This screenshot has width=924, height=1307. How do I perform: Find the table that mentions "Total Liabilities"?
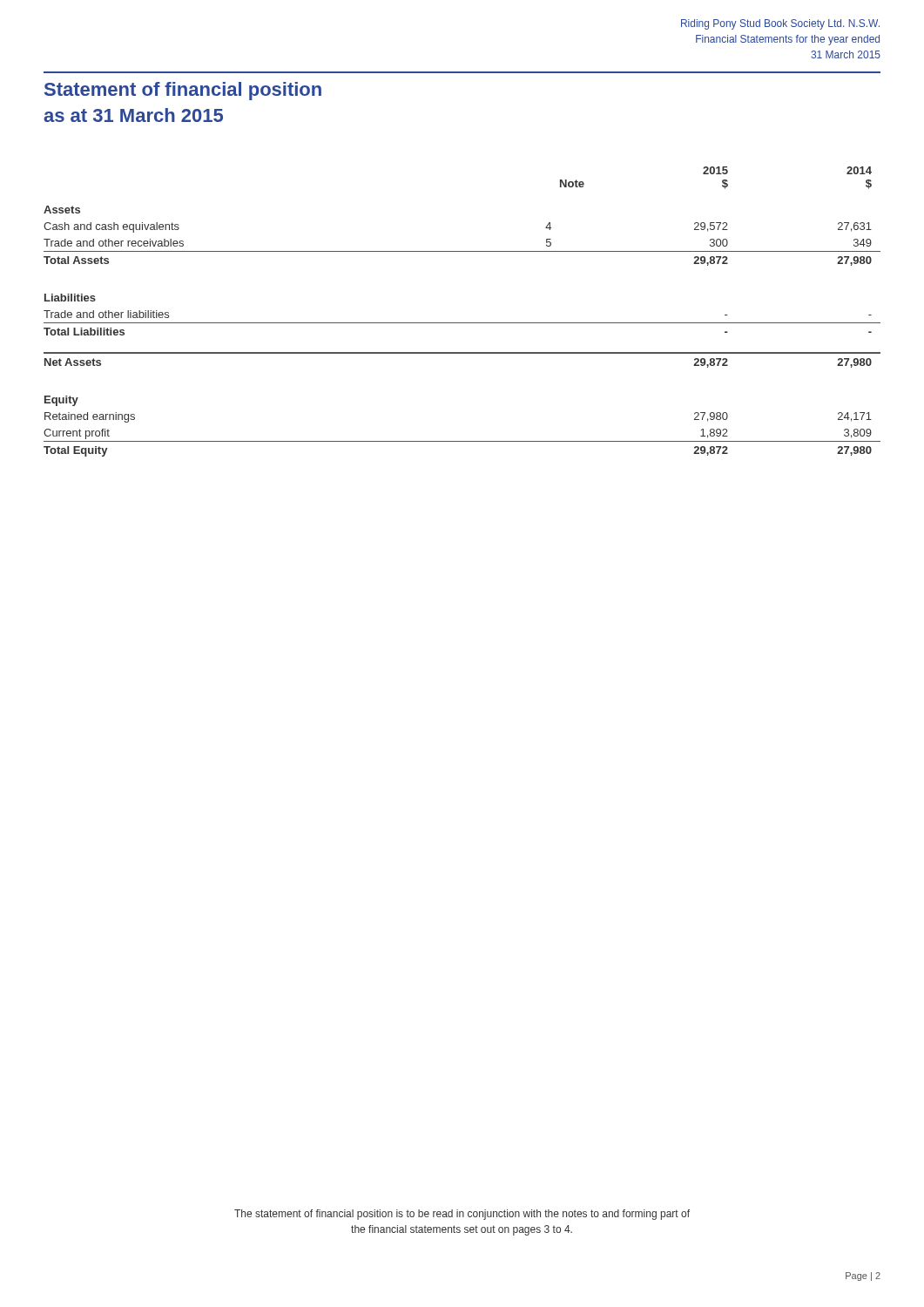tap(462, 310)
